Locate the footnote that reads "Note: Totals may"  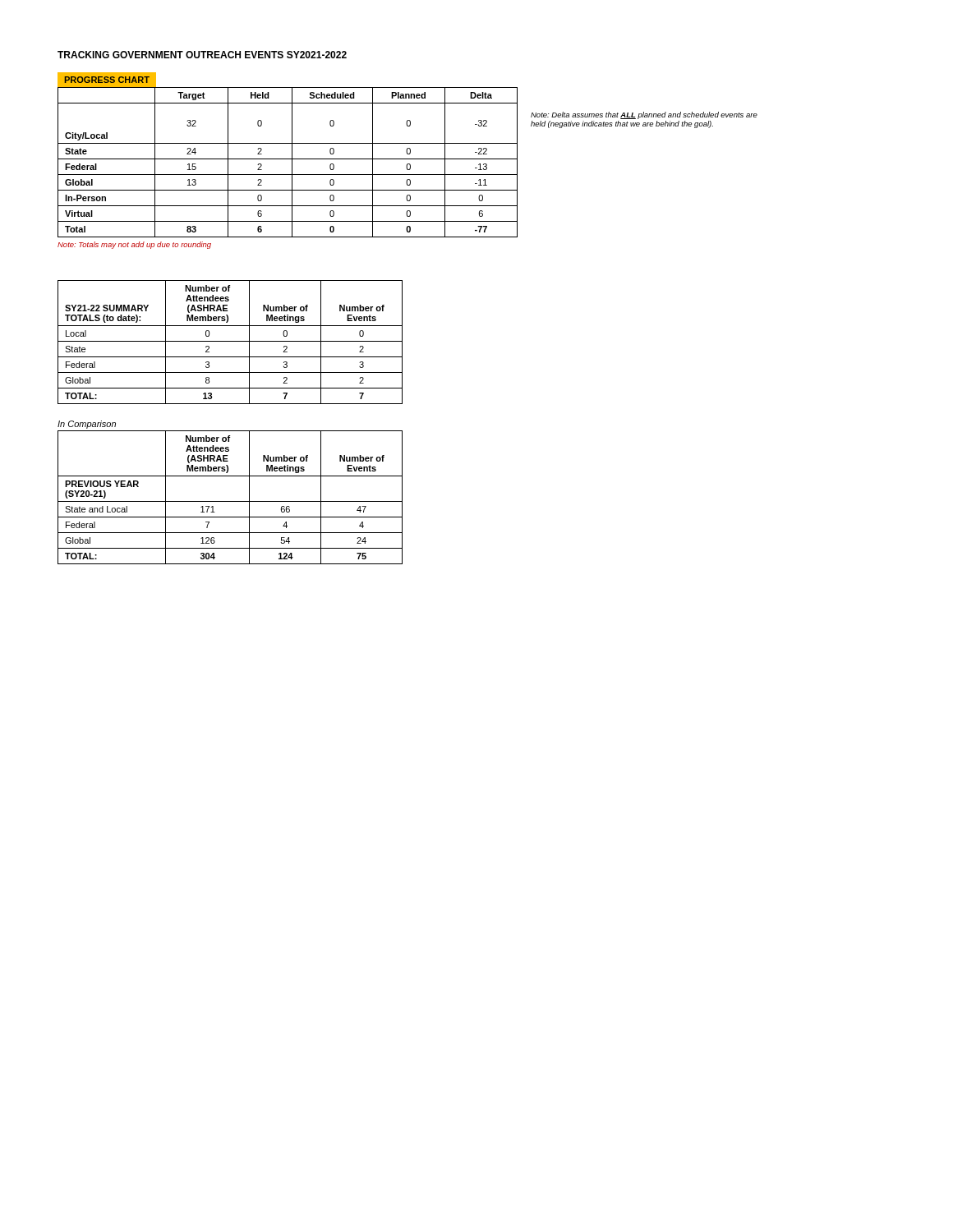[134, 244]
